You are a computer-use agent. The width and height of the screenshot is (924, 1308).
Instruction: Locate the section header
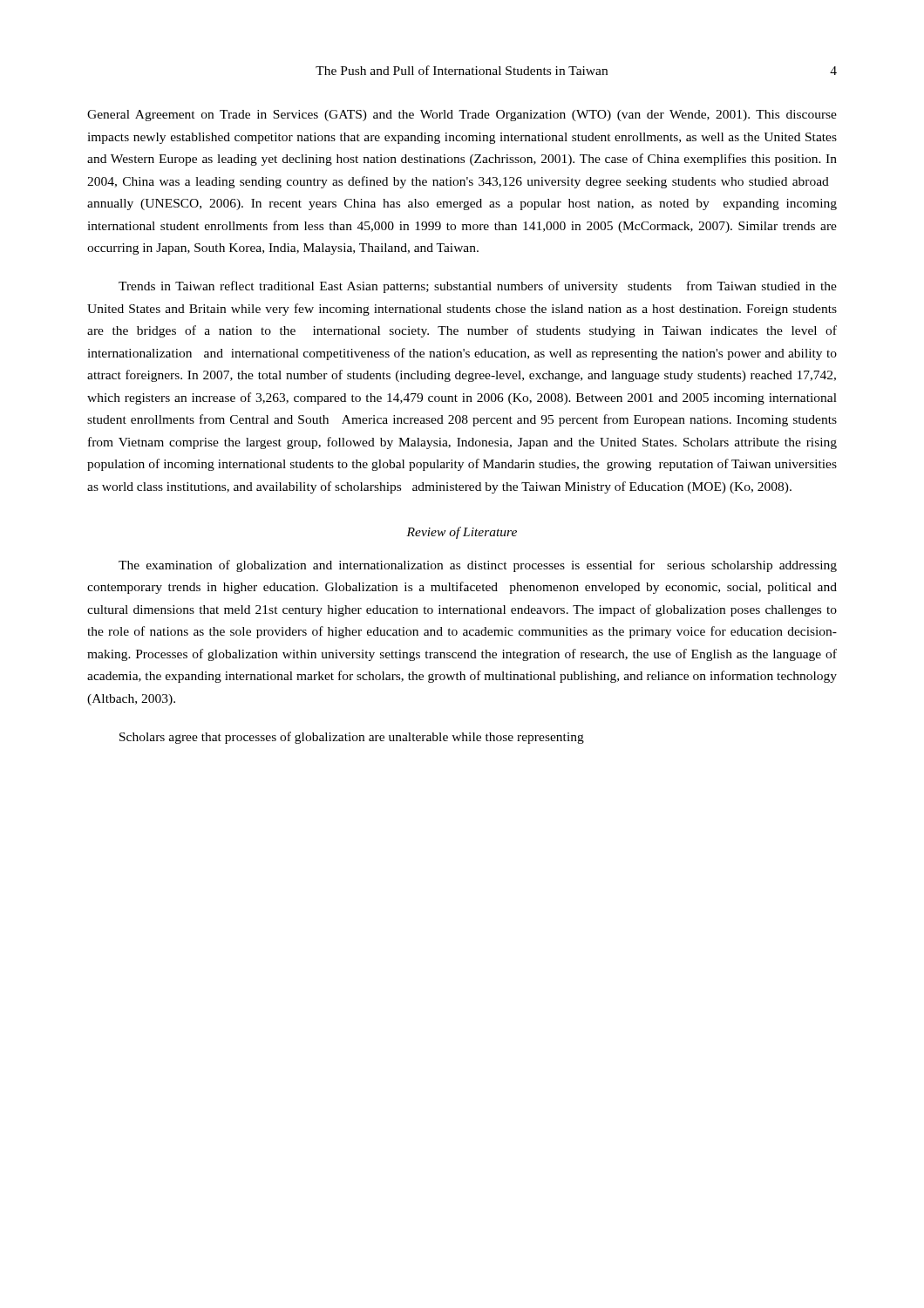point(462,531)
